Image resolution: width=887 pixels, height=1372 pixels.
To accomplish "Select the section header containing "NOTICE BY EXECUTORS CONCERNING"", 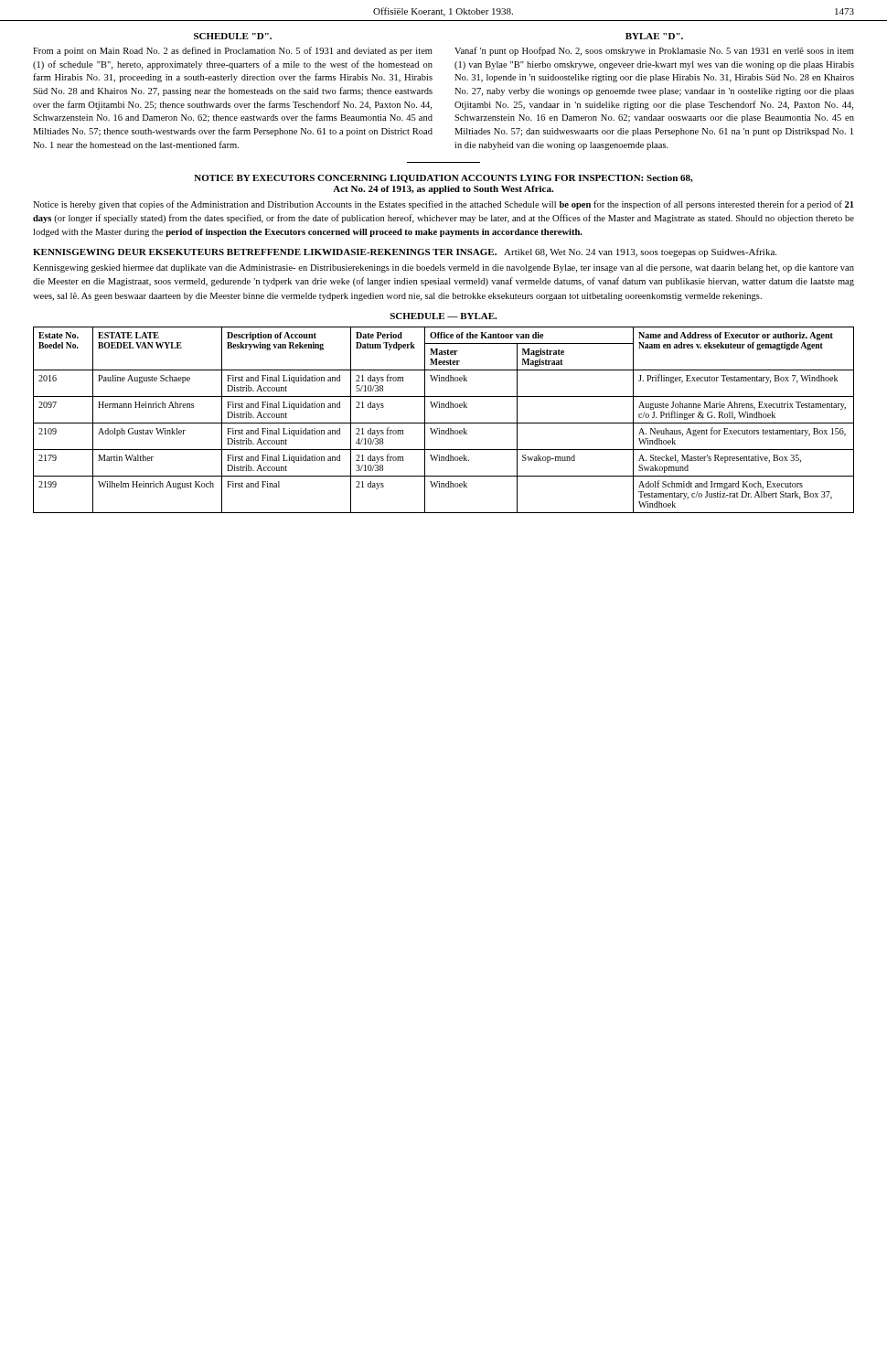I will click(444, 182).
